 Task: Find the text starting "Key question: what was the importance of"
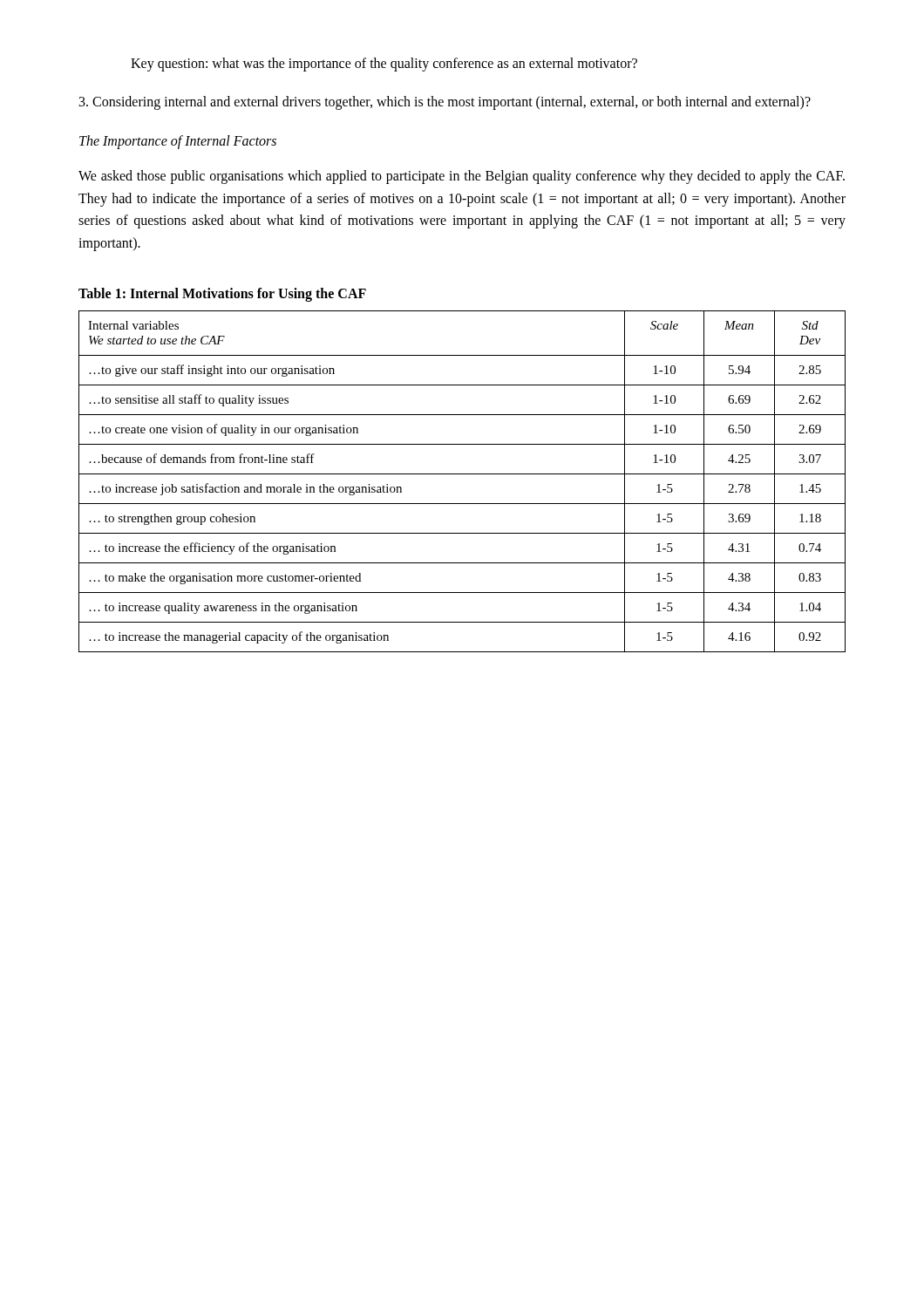[x=384, y=63]
